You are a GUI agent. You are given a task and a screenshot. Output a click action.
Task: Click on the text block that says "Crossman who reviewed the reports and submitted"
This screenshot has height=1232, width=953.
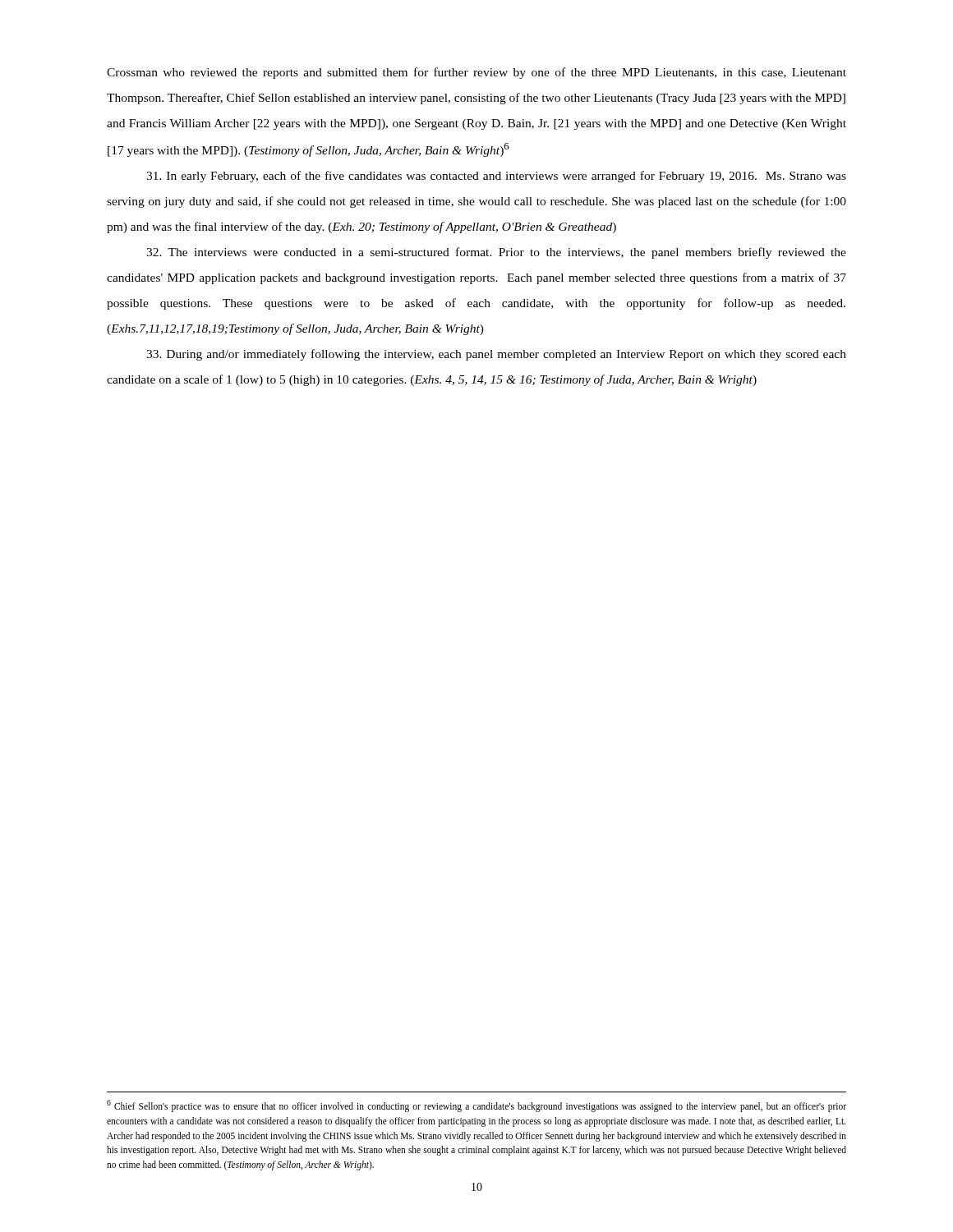(476, 111)
